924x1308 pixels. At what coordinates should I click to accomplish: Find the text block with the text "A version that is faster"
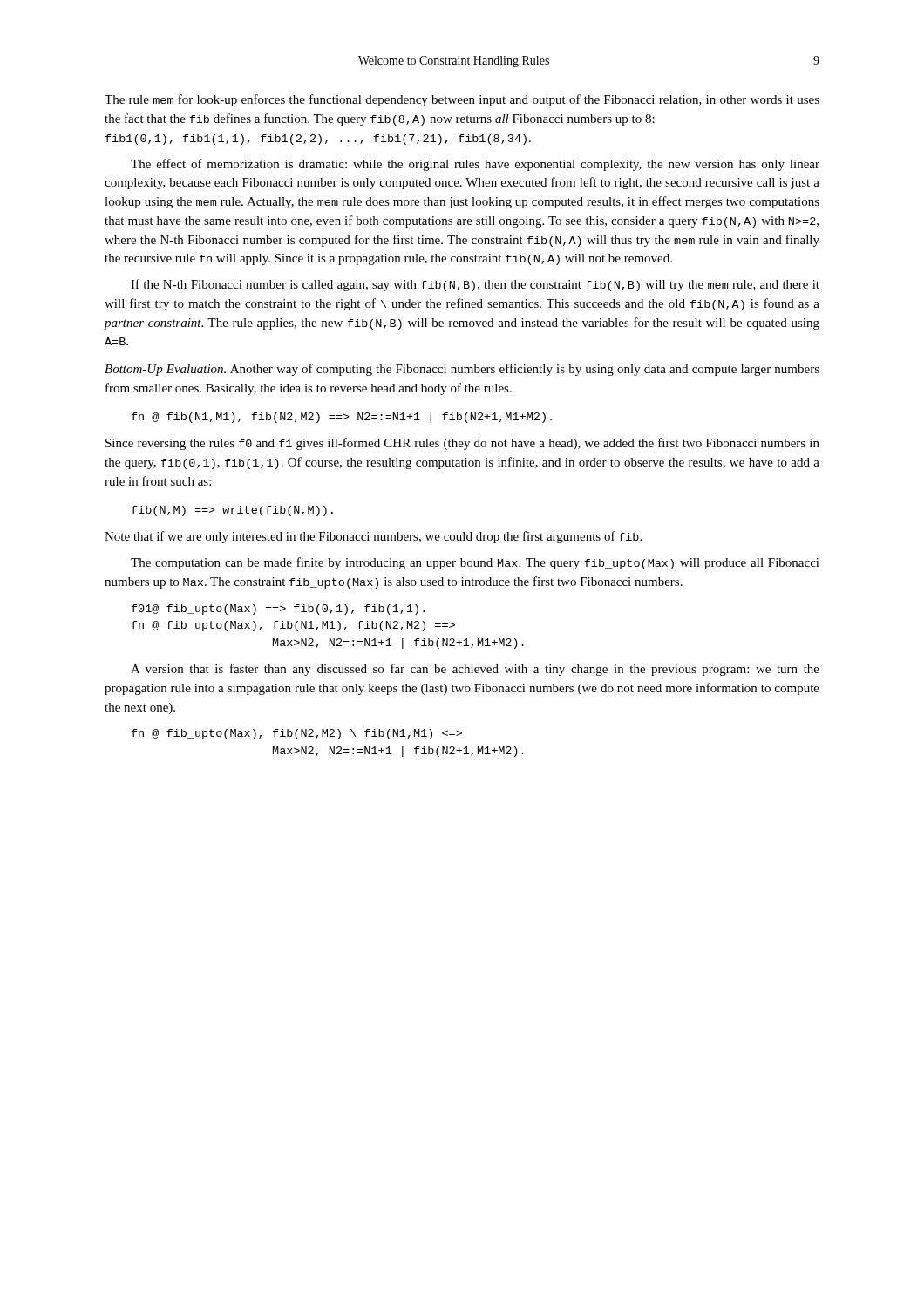click(462, 689)
